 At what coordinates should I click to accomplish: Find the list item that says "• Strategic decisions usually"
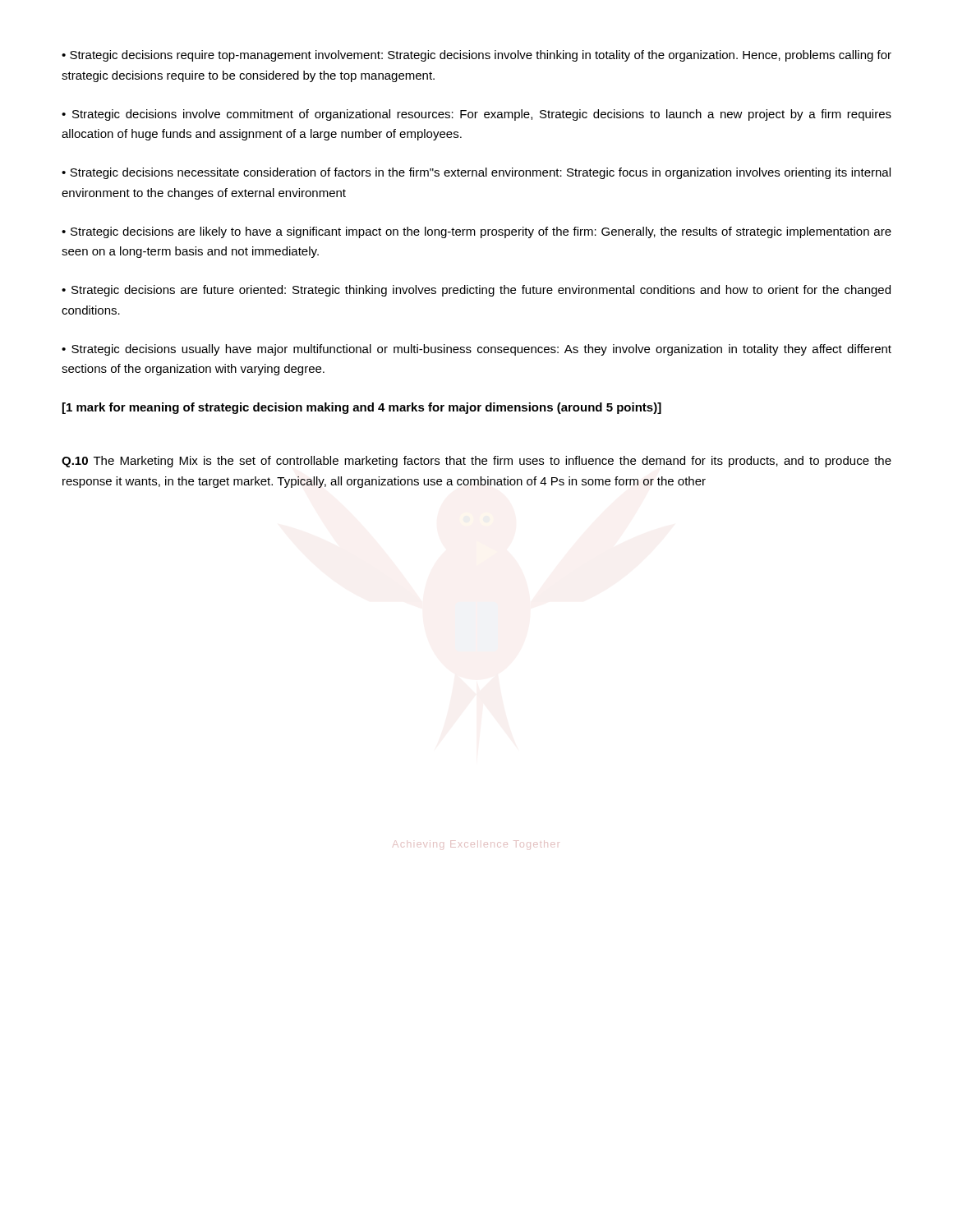pyautogui.click(x=476, y=359)
